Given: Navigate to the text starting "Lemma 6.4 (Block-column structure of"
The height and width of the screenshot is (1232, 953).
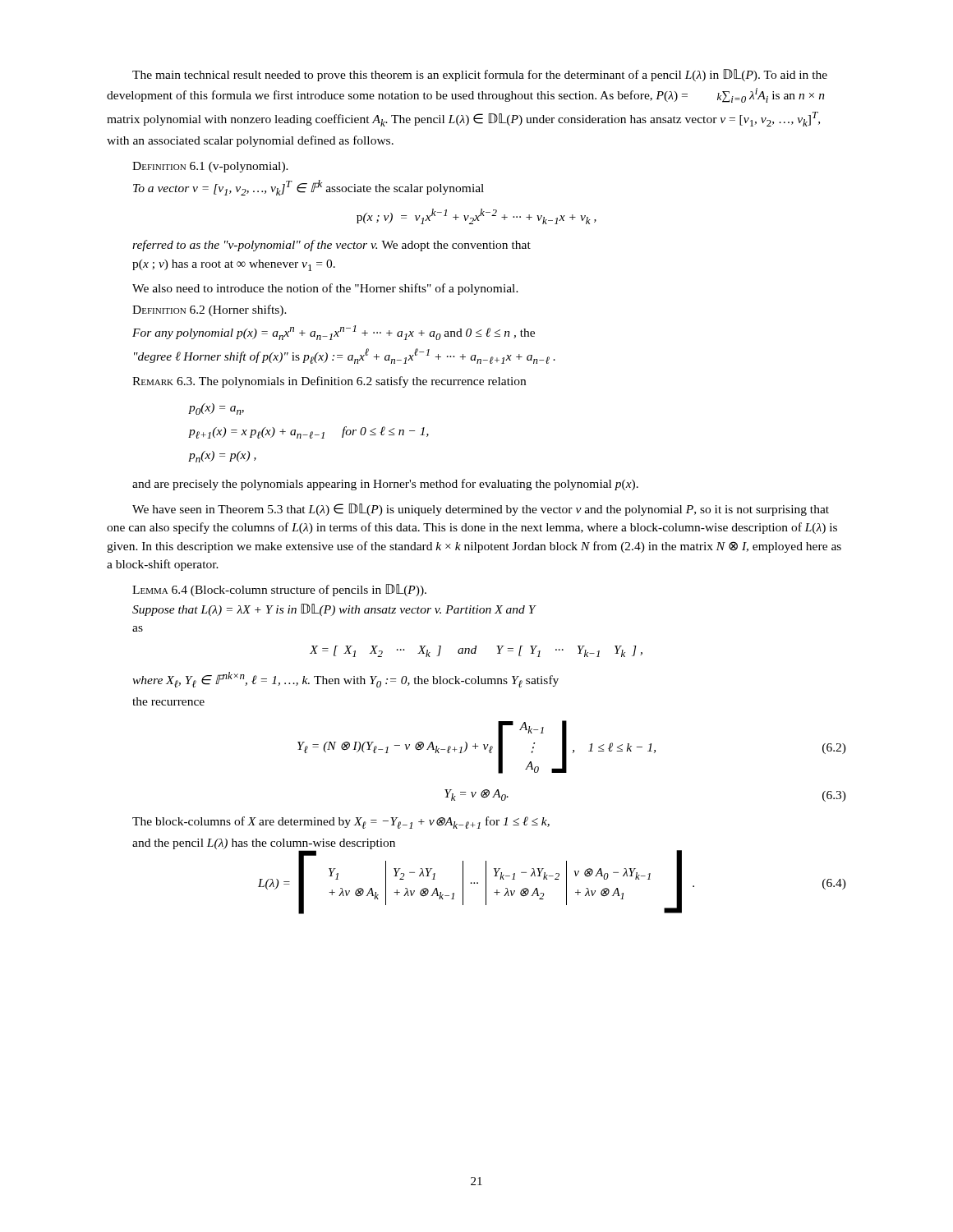Looking at the screenshot, I should (x=280, y=589).
